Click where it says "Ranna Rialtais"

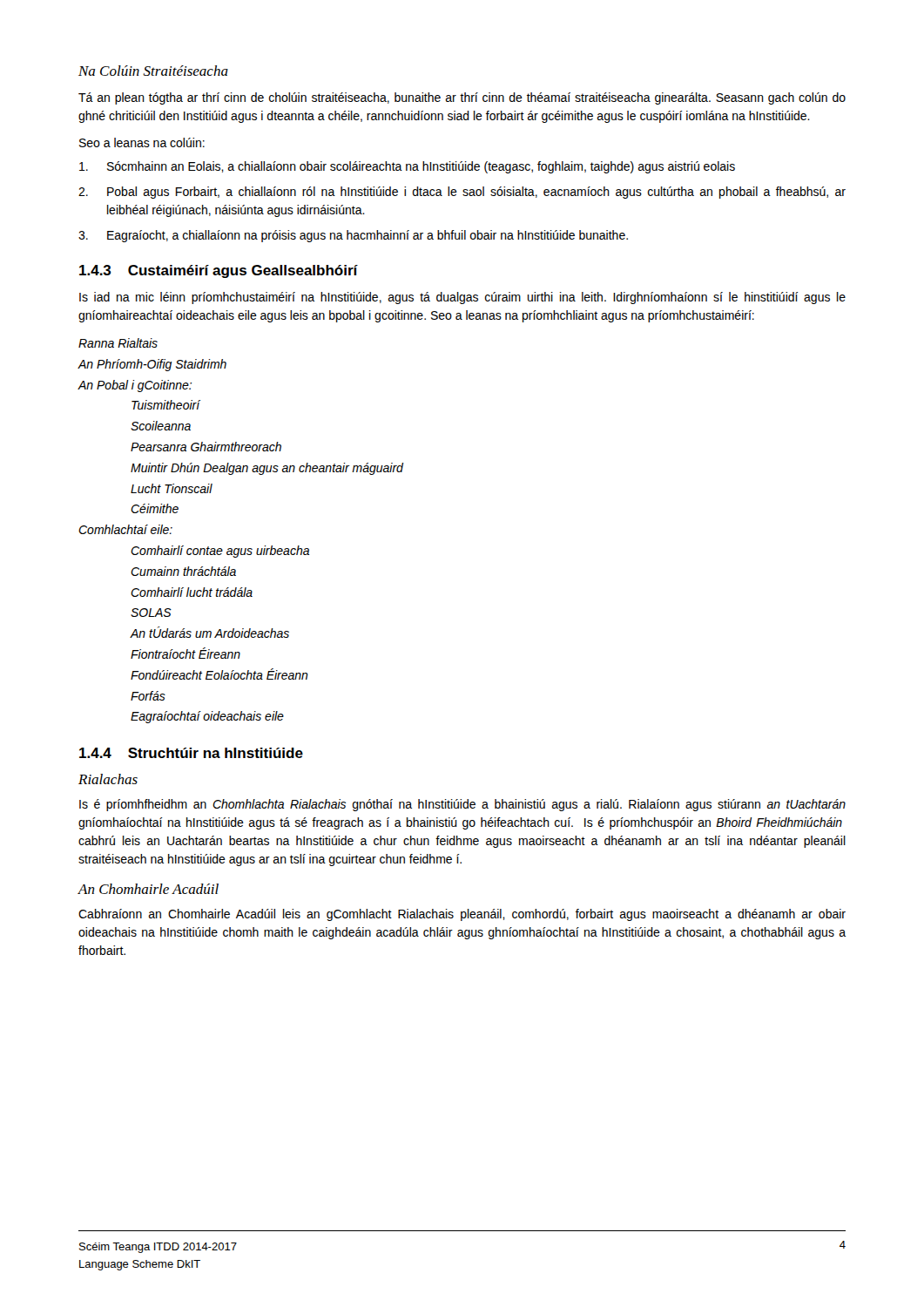[x=118, y=343]
